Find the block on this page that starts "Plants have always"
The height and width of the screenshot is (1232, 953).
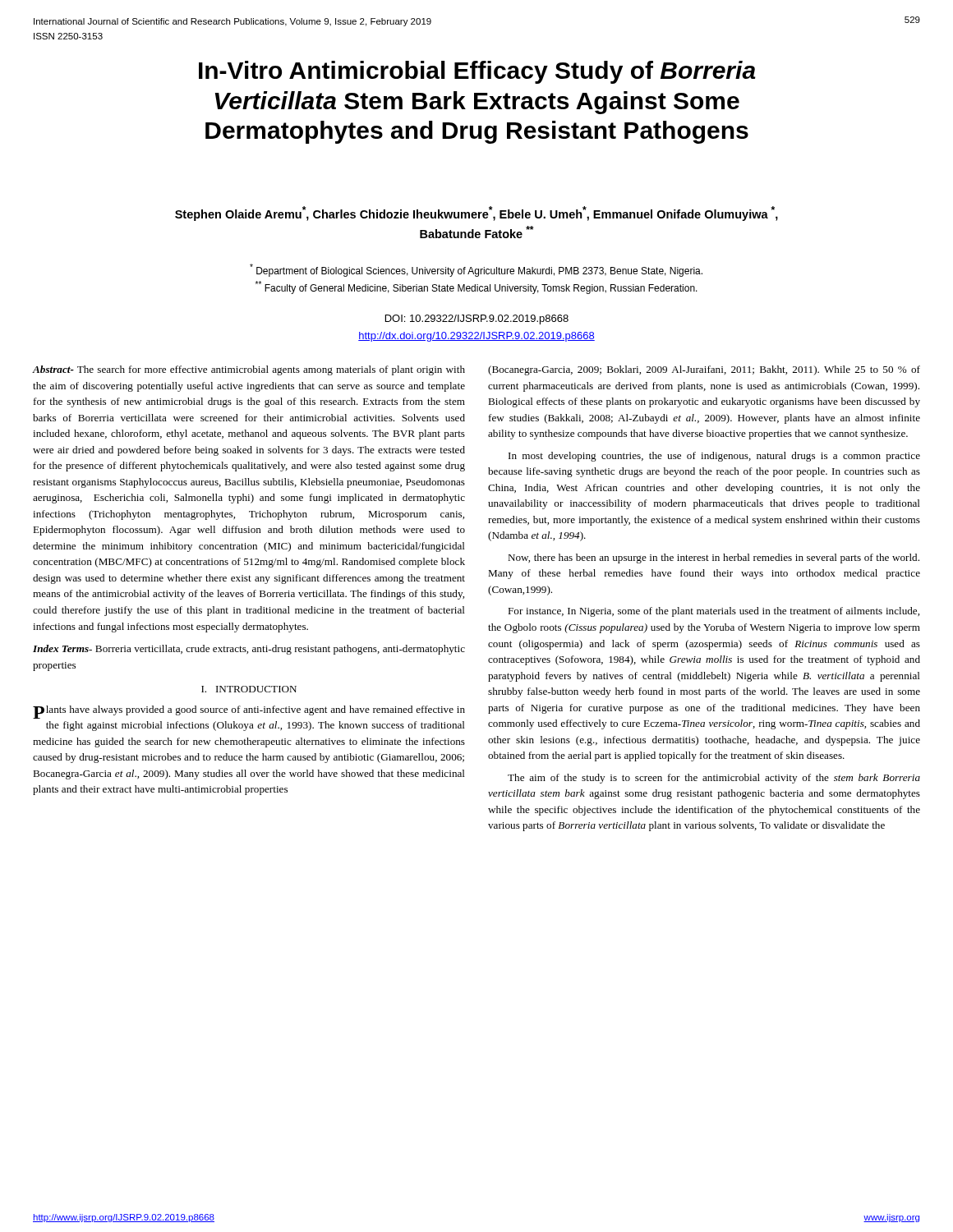click(249, 749)
